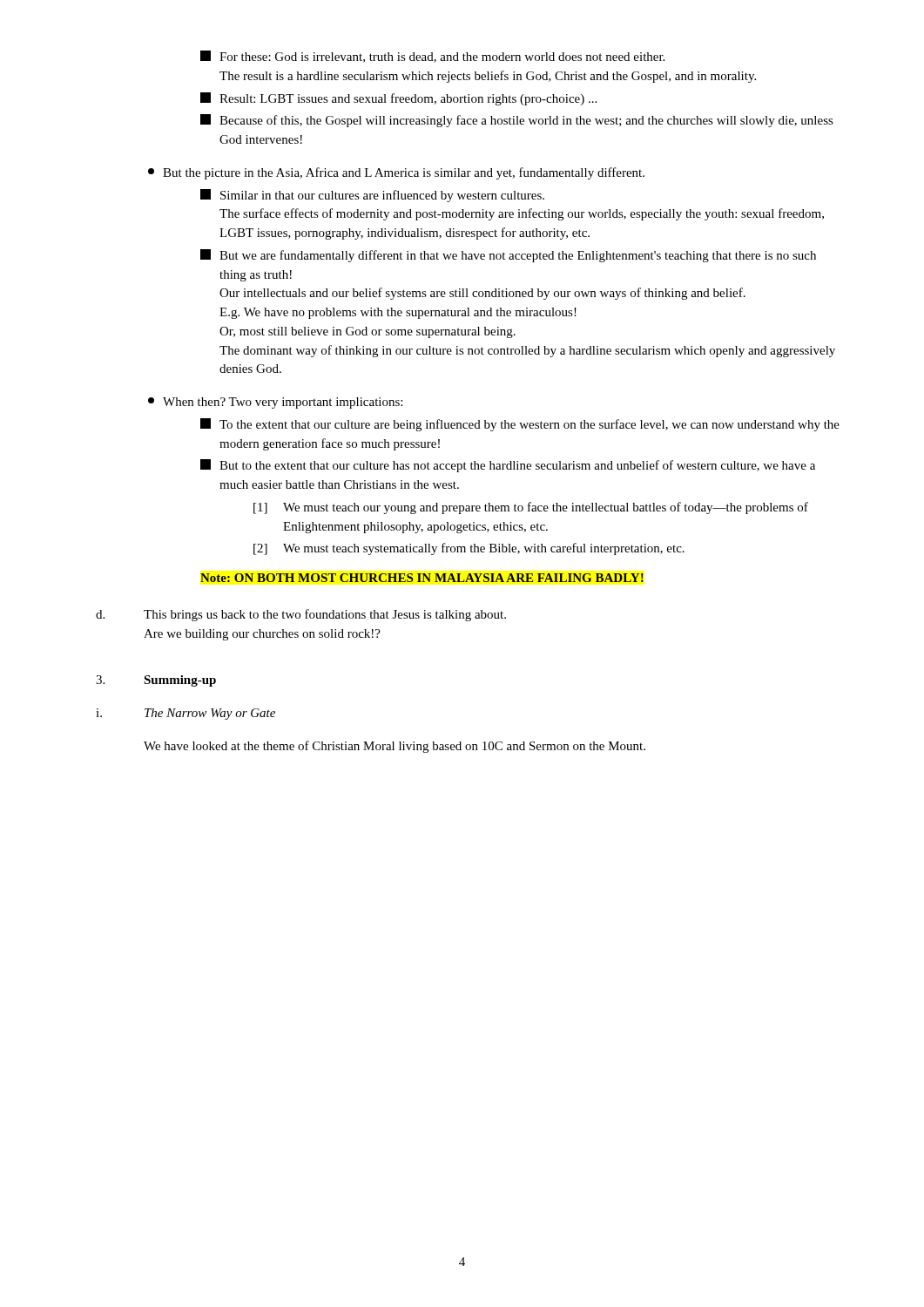Viewport: 924px width, 1307px height.
Task: Find the list item with the text "For these: God is"
Action: tap(523, 67)
